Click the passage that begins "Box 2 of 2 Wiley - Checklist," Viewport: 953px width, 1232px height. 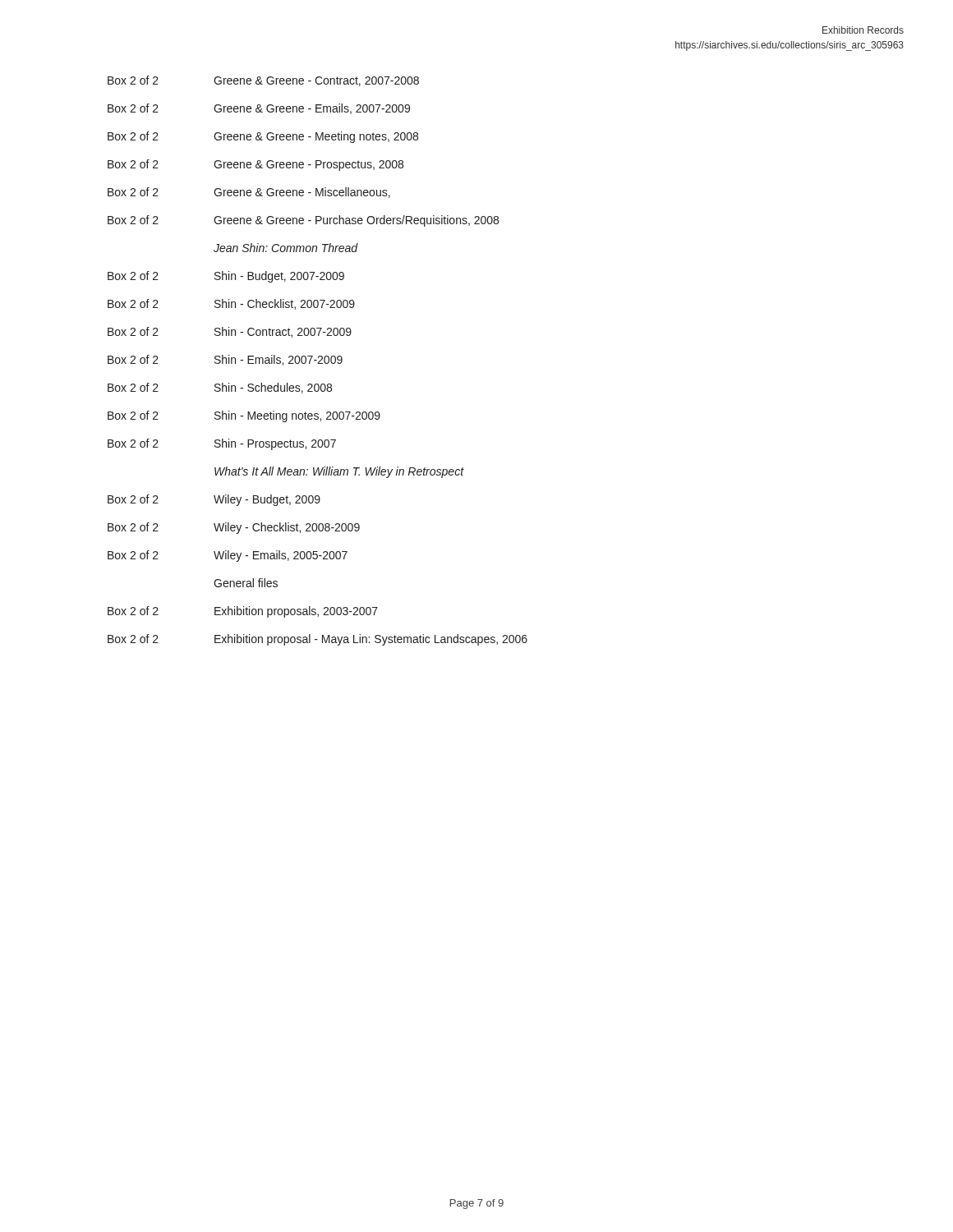234,528
